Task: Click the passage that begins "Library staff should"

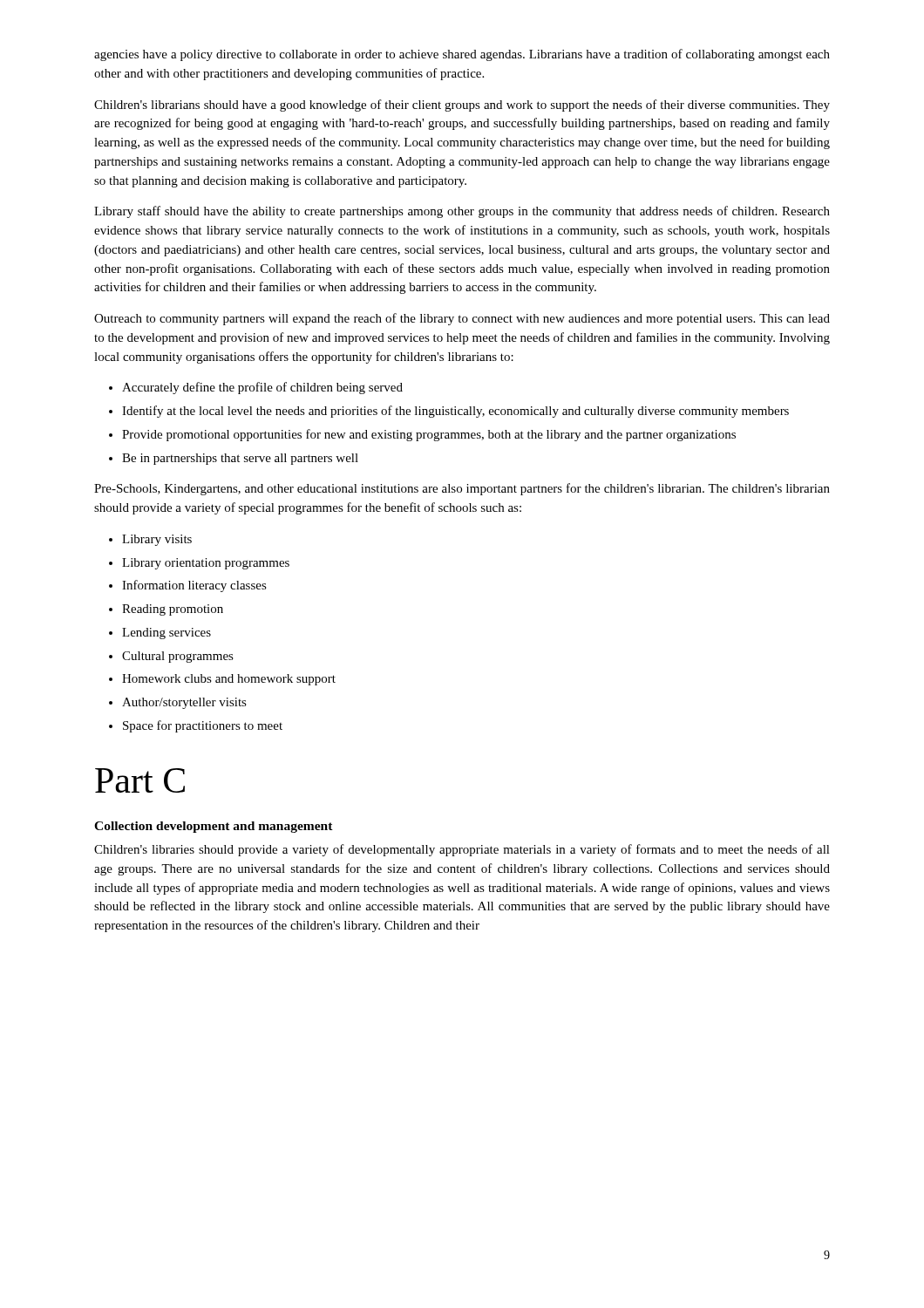Action: click(x=462, y=250)
